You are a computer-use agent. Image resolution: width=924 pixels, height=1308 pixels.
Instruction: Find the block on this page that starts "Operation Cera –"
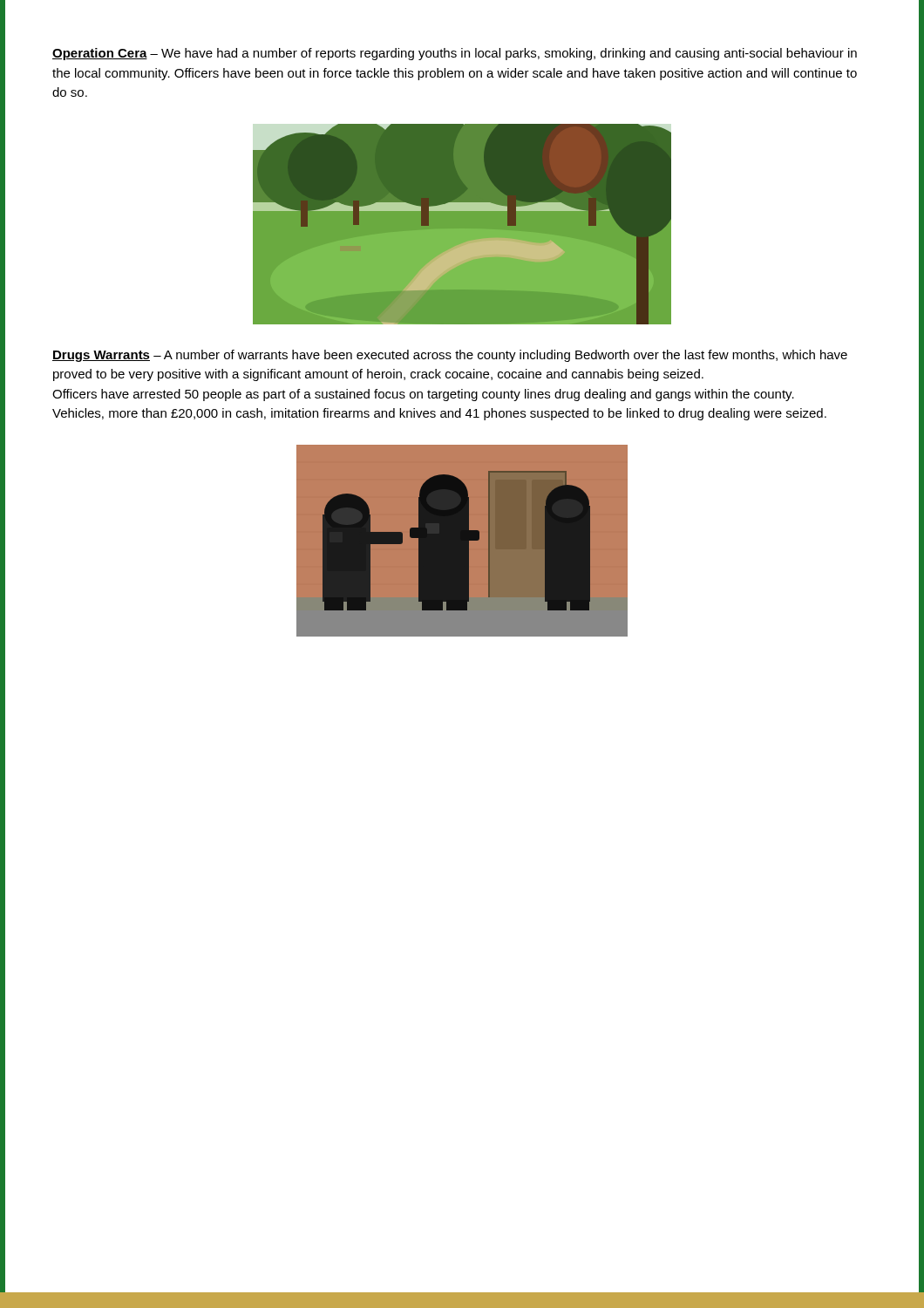point(455,72)
